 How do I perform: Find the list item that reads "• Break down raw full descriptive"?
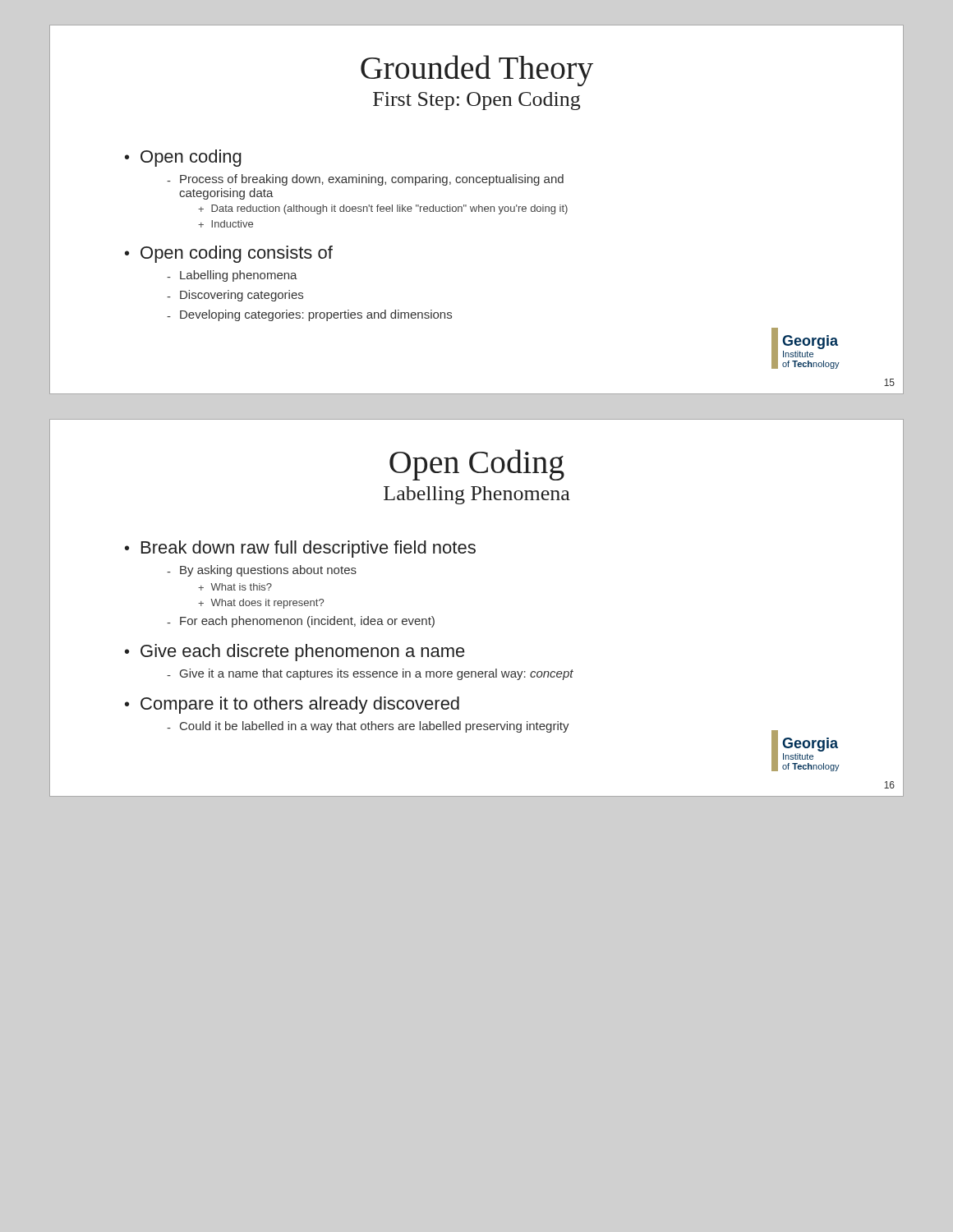[x=300, y=548]
